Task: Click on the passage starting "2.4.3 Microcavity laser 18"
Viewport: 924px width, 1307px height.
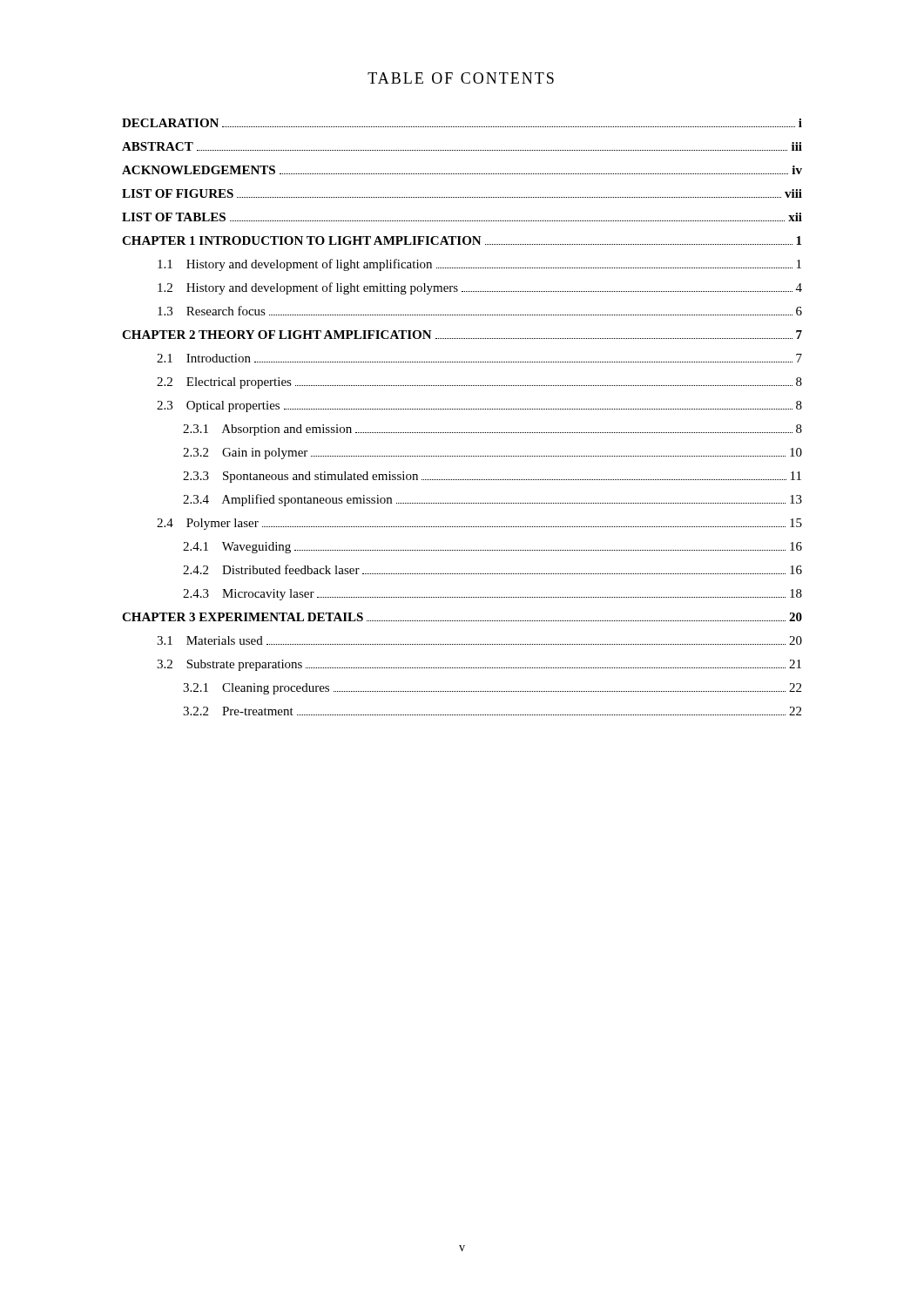Action: click(492, 594)
